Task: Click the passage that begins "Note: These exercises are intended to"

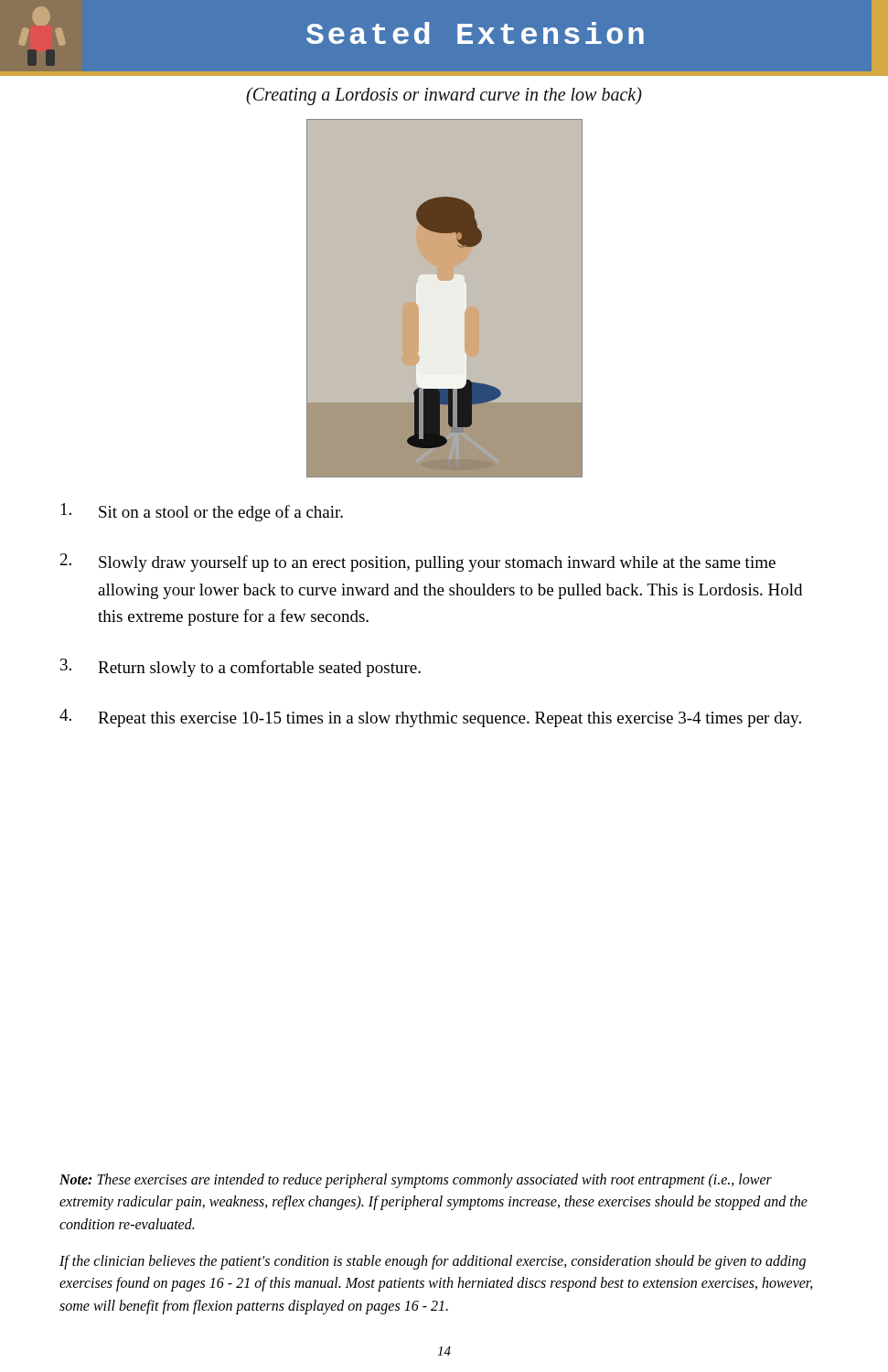Action: coord(433,1202)
